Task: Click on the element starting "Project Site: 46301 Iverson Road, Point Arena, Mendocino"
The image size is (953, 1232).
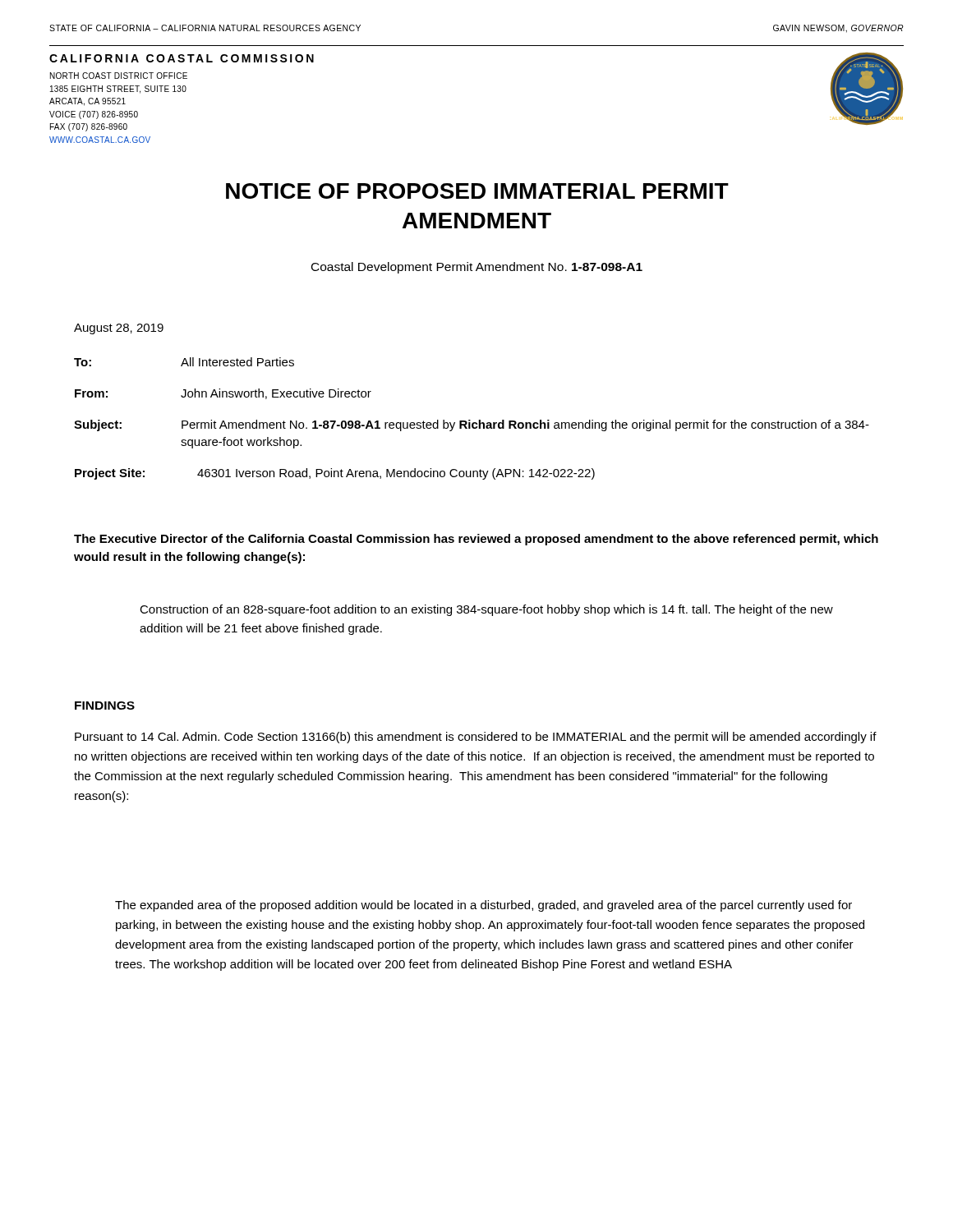Action: (x=476, y=473)
